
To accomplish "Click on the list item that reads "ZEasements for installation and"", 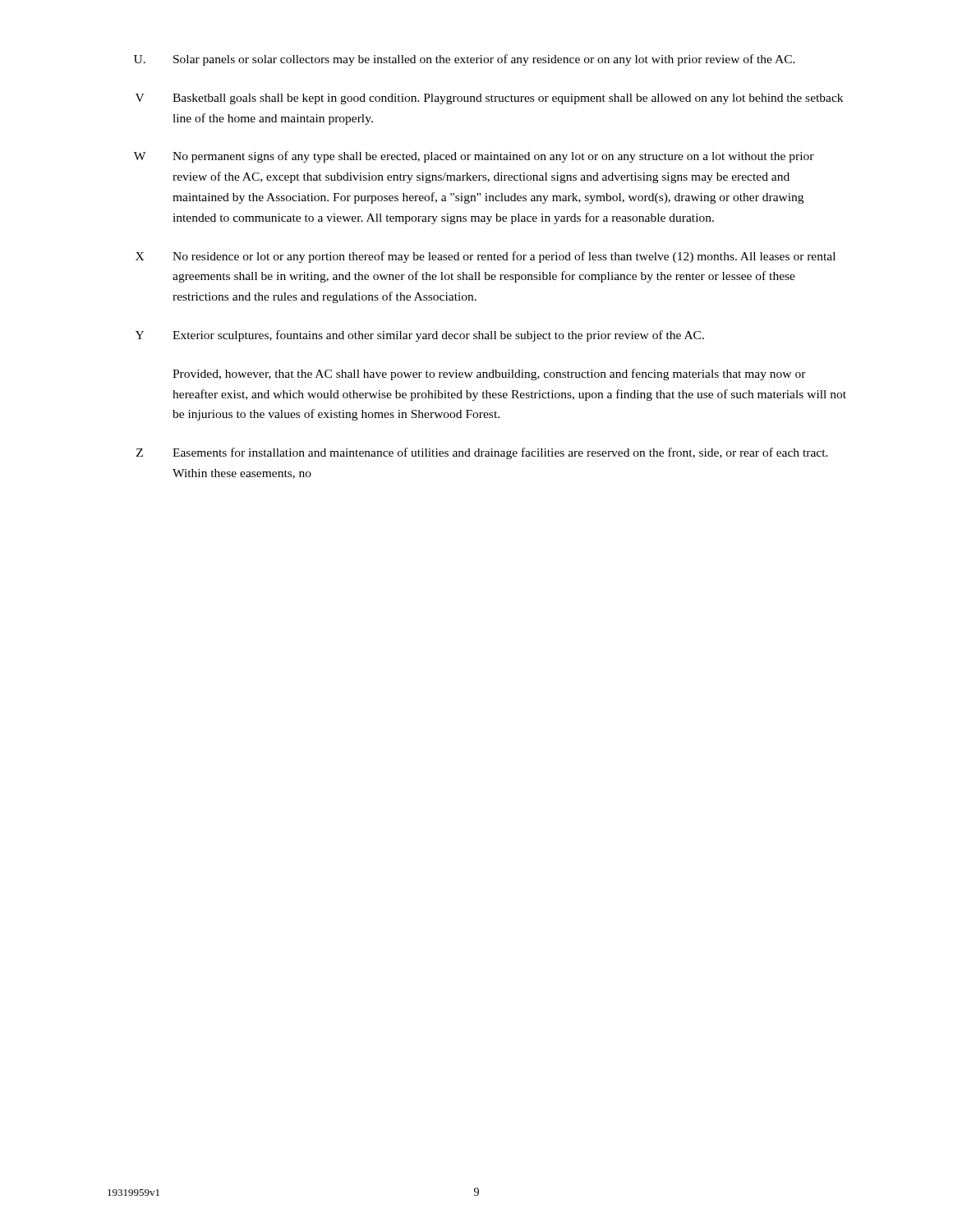I will tap(476, 463).
